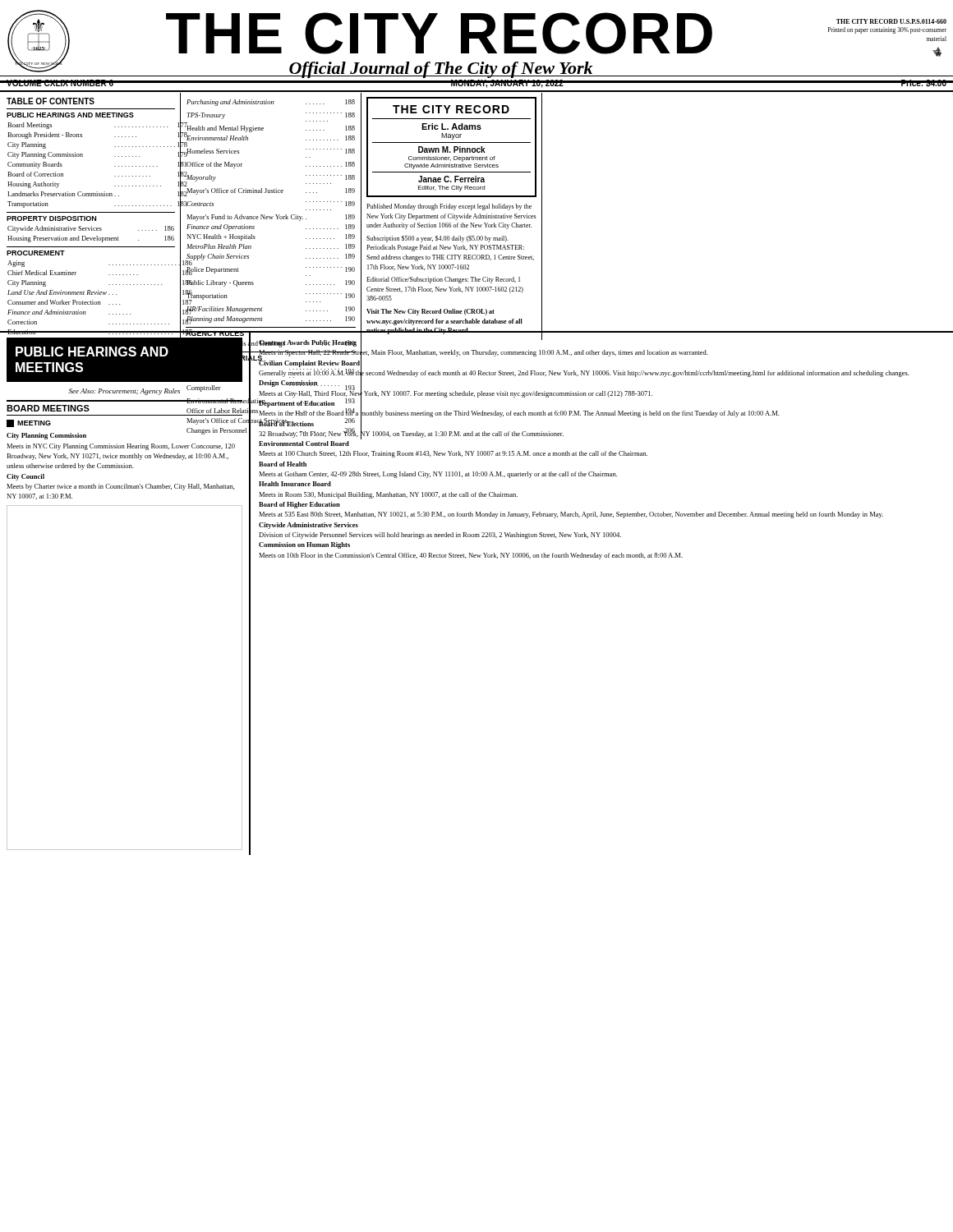
Task: Locate the block of text that opens with "Contracts . . . . . . ."
Action: pos(271,204)
